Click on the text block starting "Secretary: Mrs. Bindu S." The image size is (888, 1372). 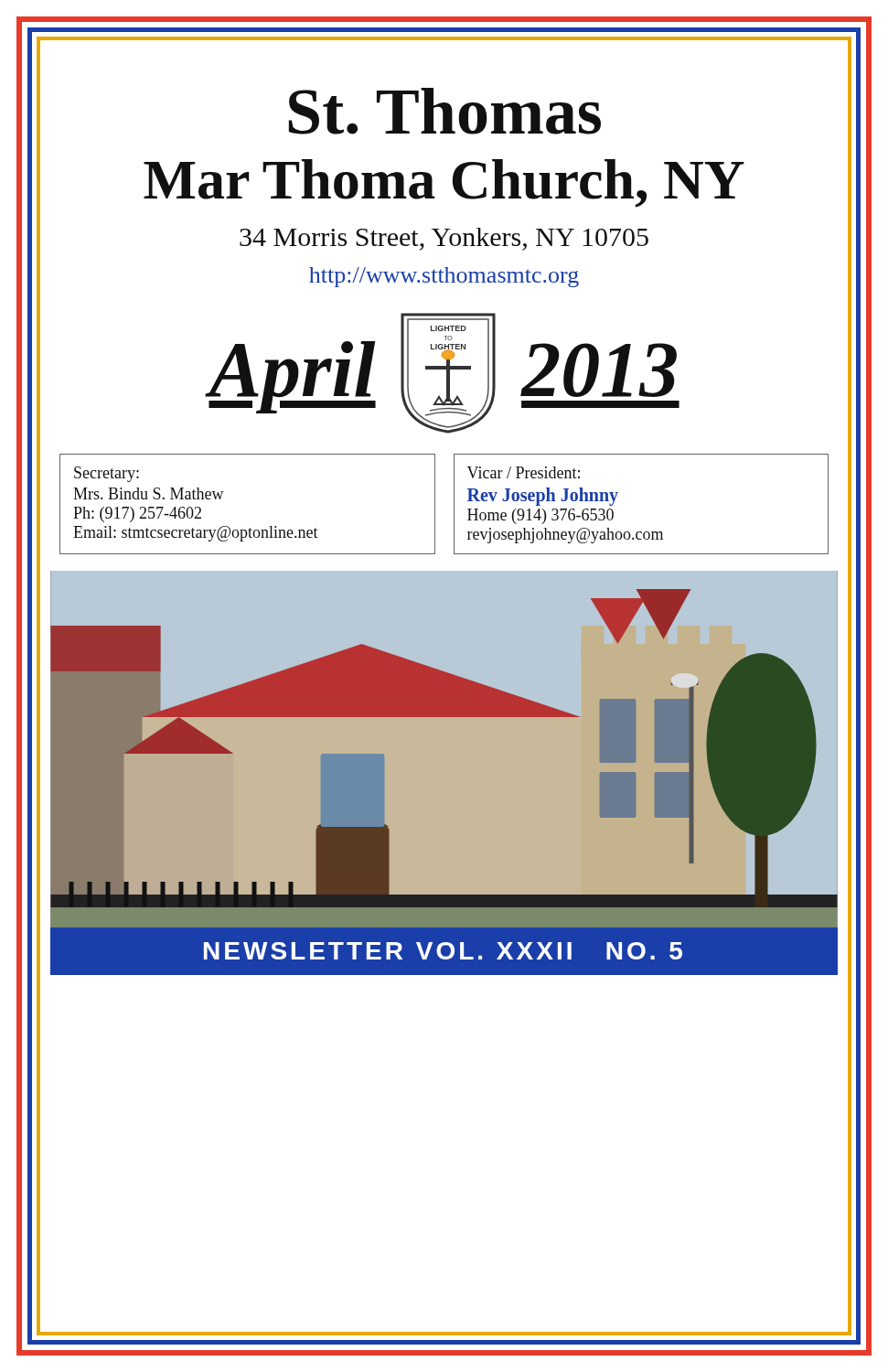107,474
